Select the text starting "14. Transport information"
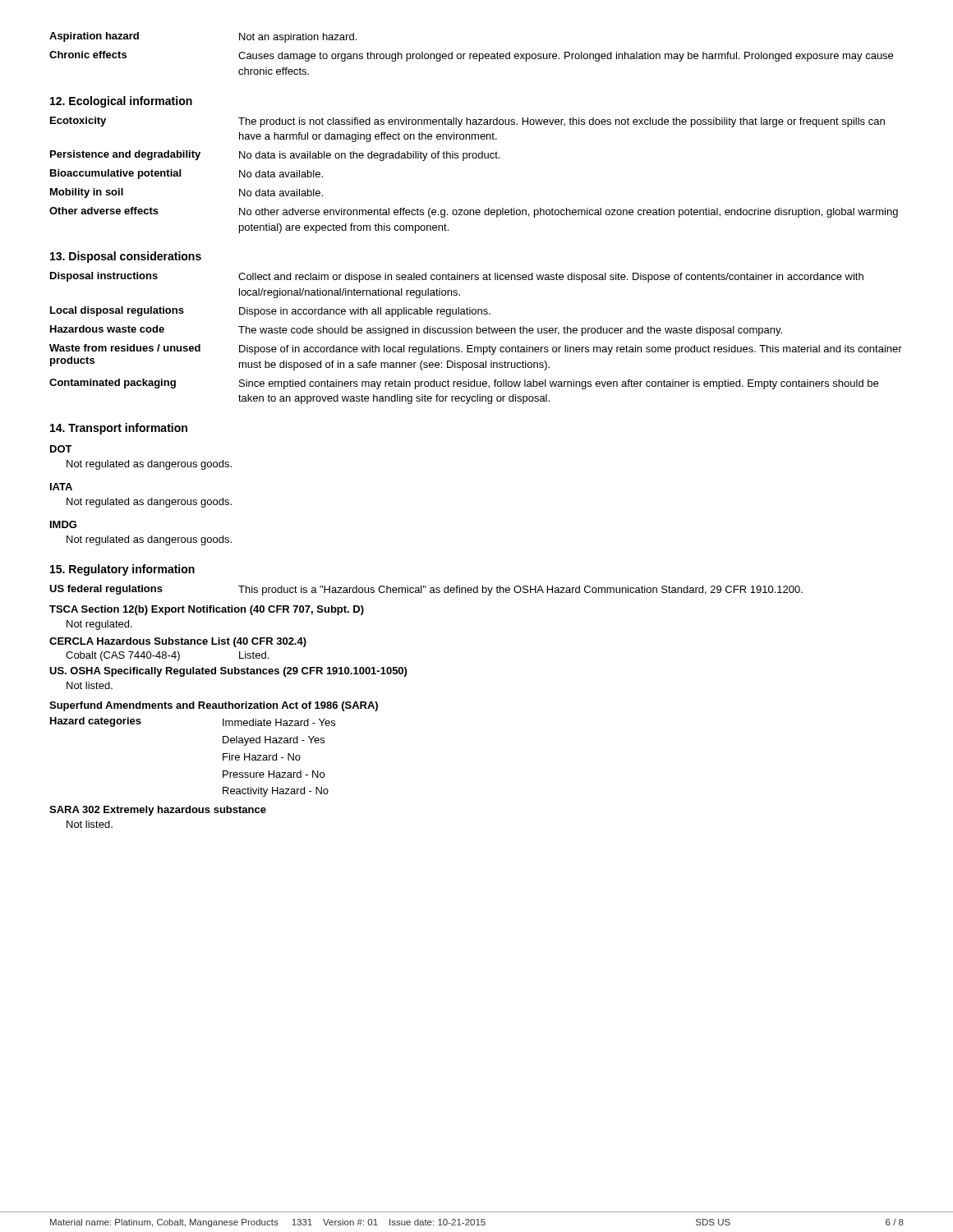The height and width of the screenshot is (1232, 953). tap(119, 428)
